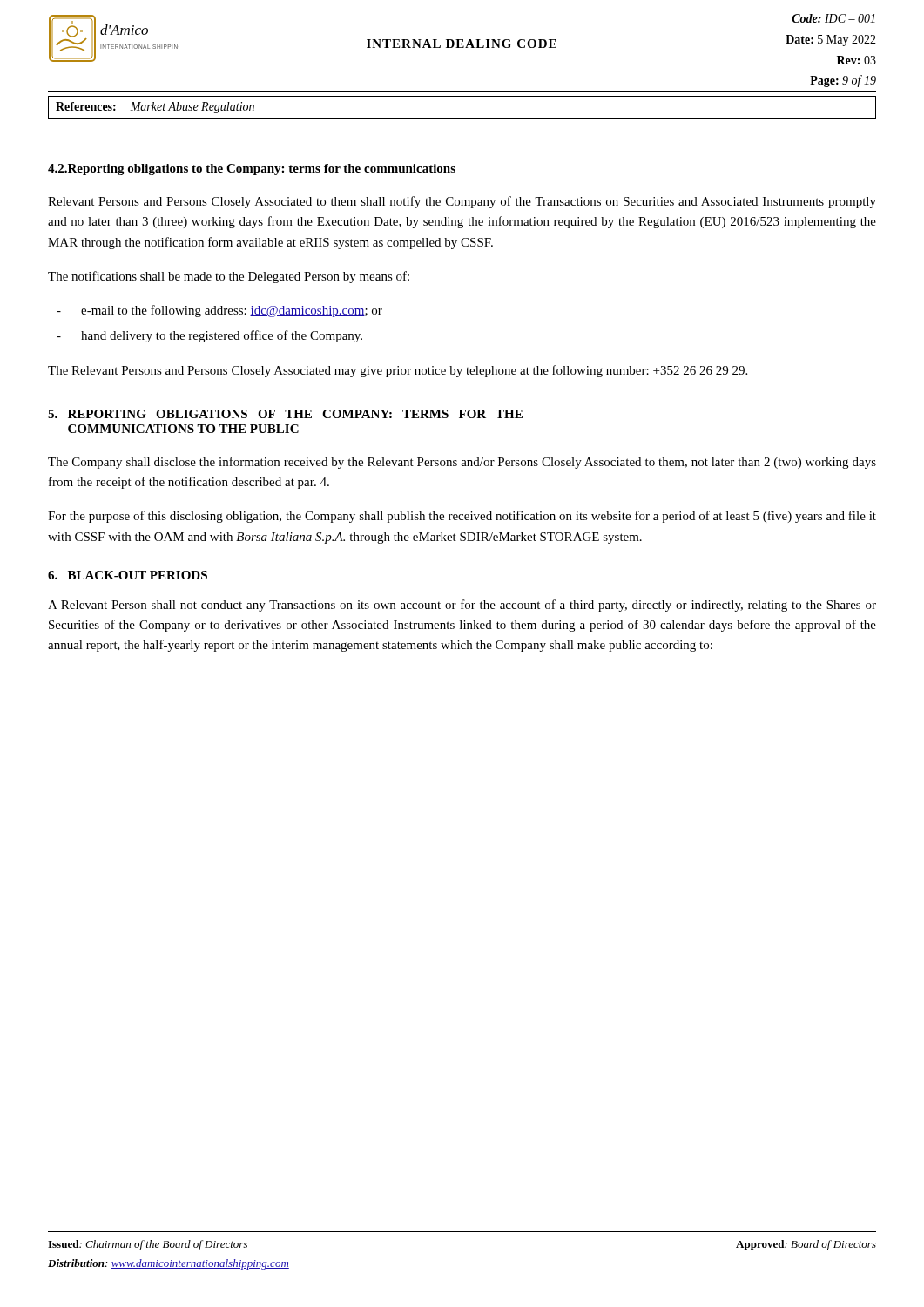Find the element starting "The Company shall disclose"
The image size is (924, 1307).
point(462,472)
